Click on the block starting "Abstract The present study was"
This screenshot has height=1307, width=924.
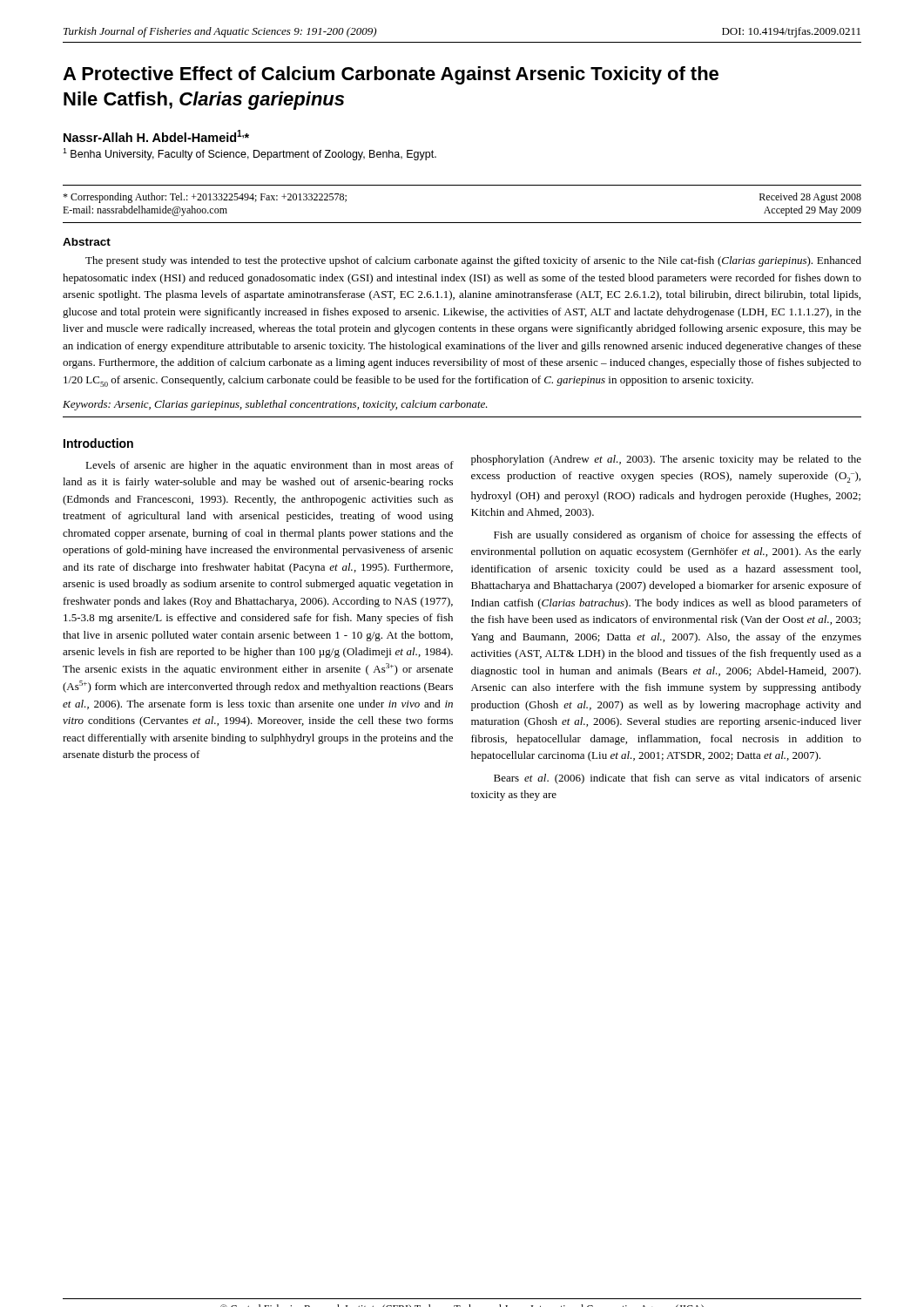pos(462,313)
